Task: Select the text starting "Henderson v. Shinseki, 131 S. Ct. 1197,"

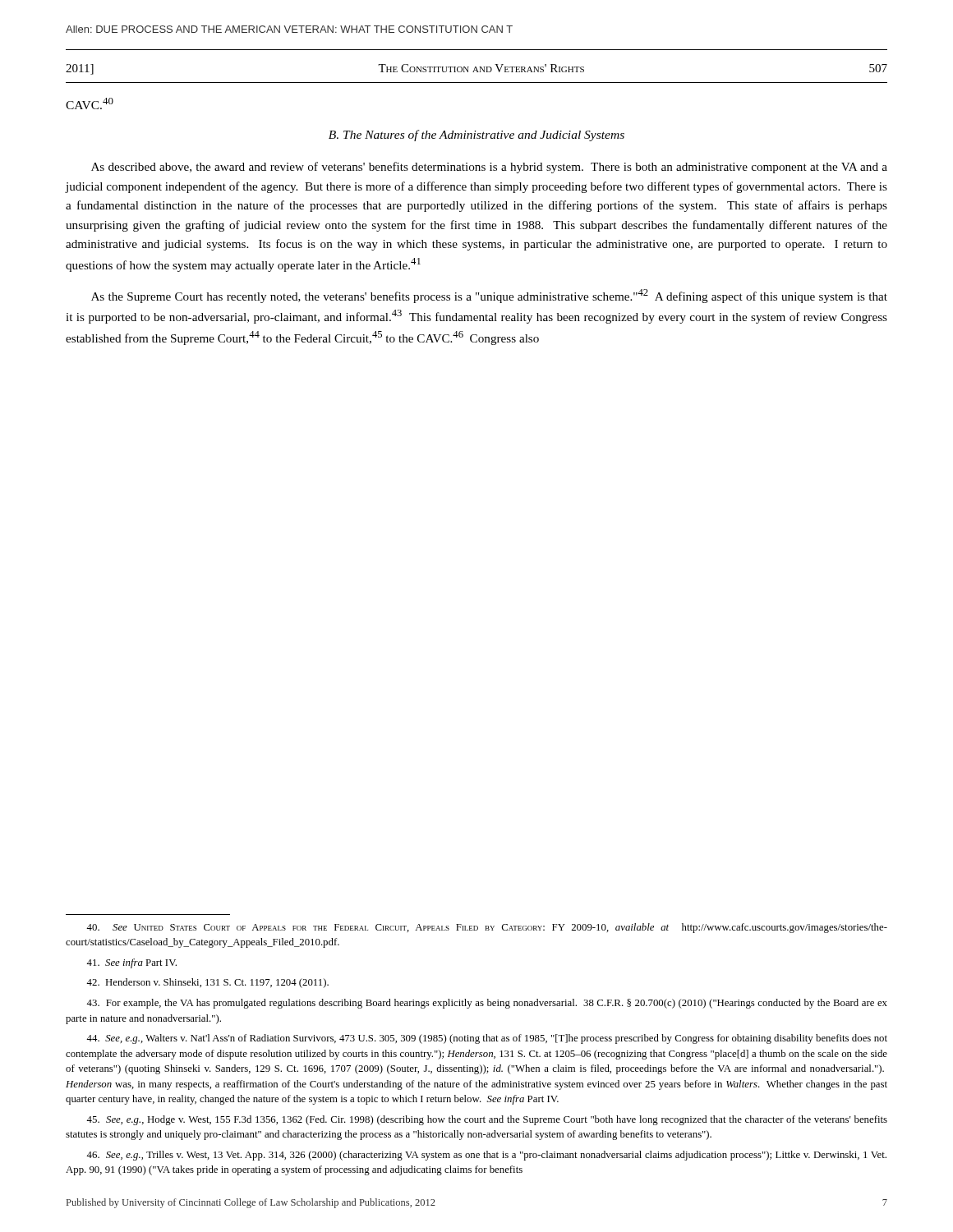Action: pos(208,983)
